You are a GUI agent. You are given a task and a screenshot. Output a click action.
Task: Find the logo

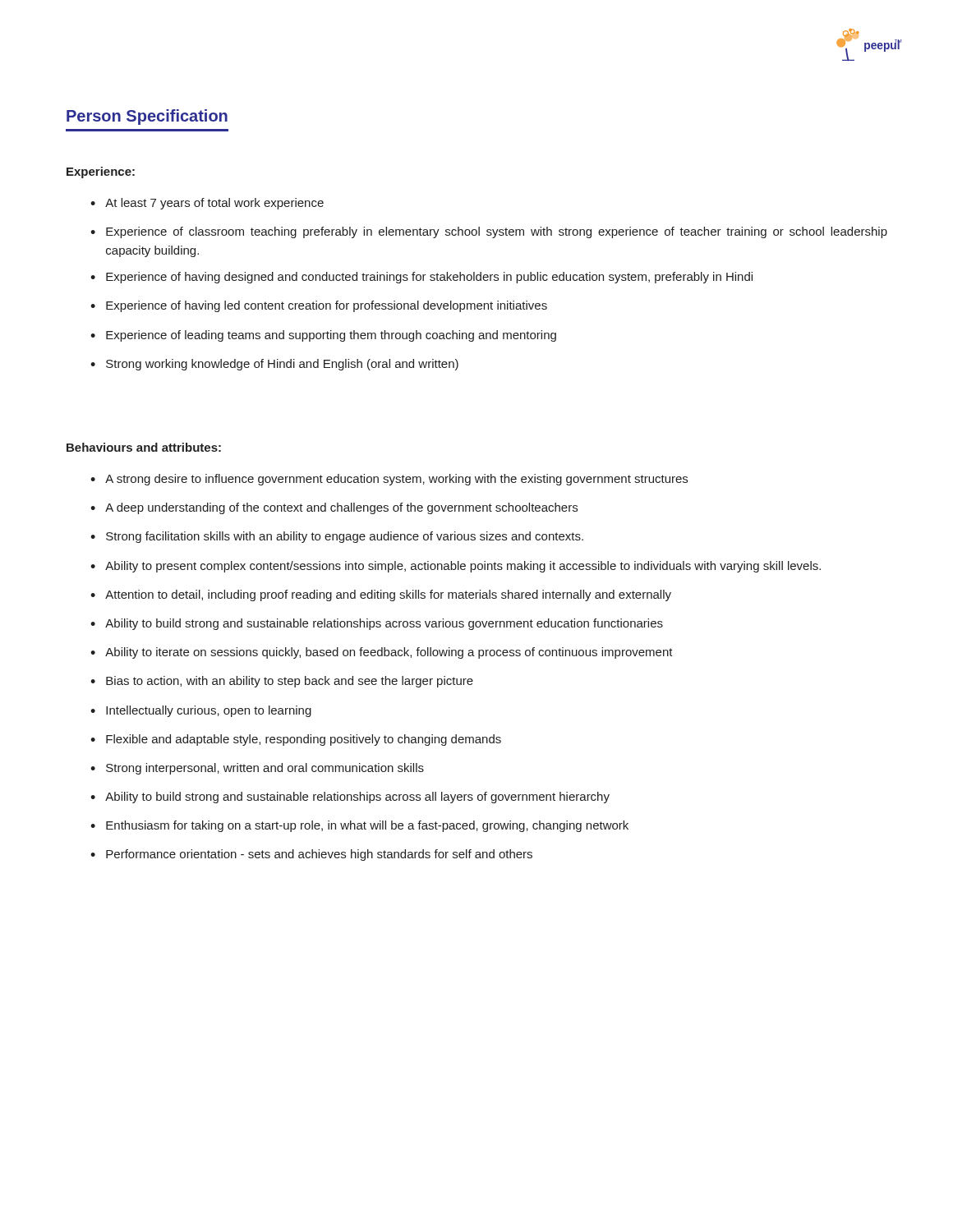863,48
